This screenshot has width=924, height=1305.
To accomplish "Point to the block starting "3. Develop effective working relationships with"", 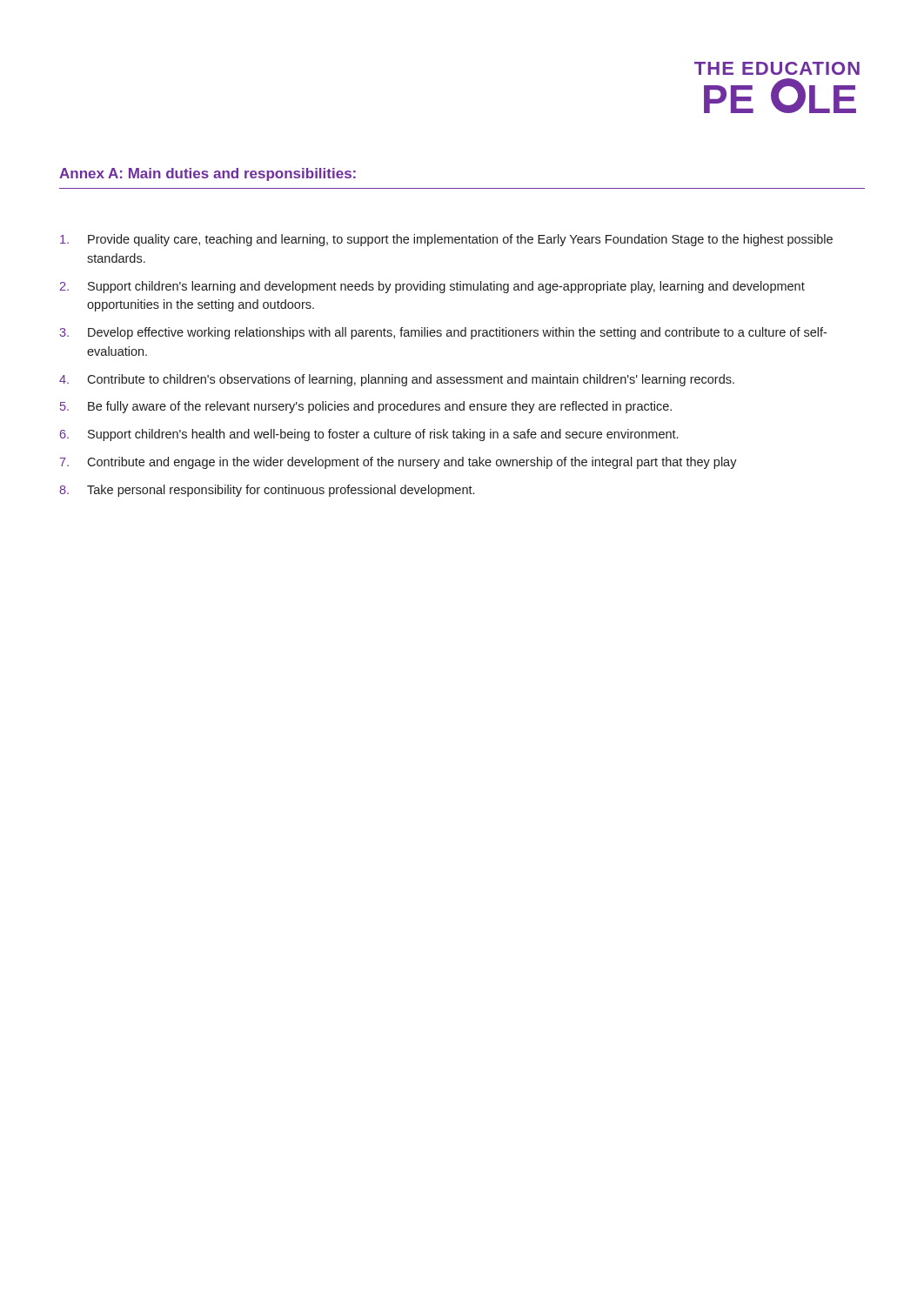I will coord(462,343).
